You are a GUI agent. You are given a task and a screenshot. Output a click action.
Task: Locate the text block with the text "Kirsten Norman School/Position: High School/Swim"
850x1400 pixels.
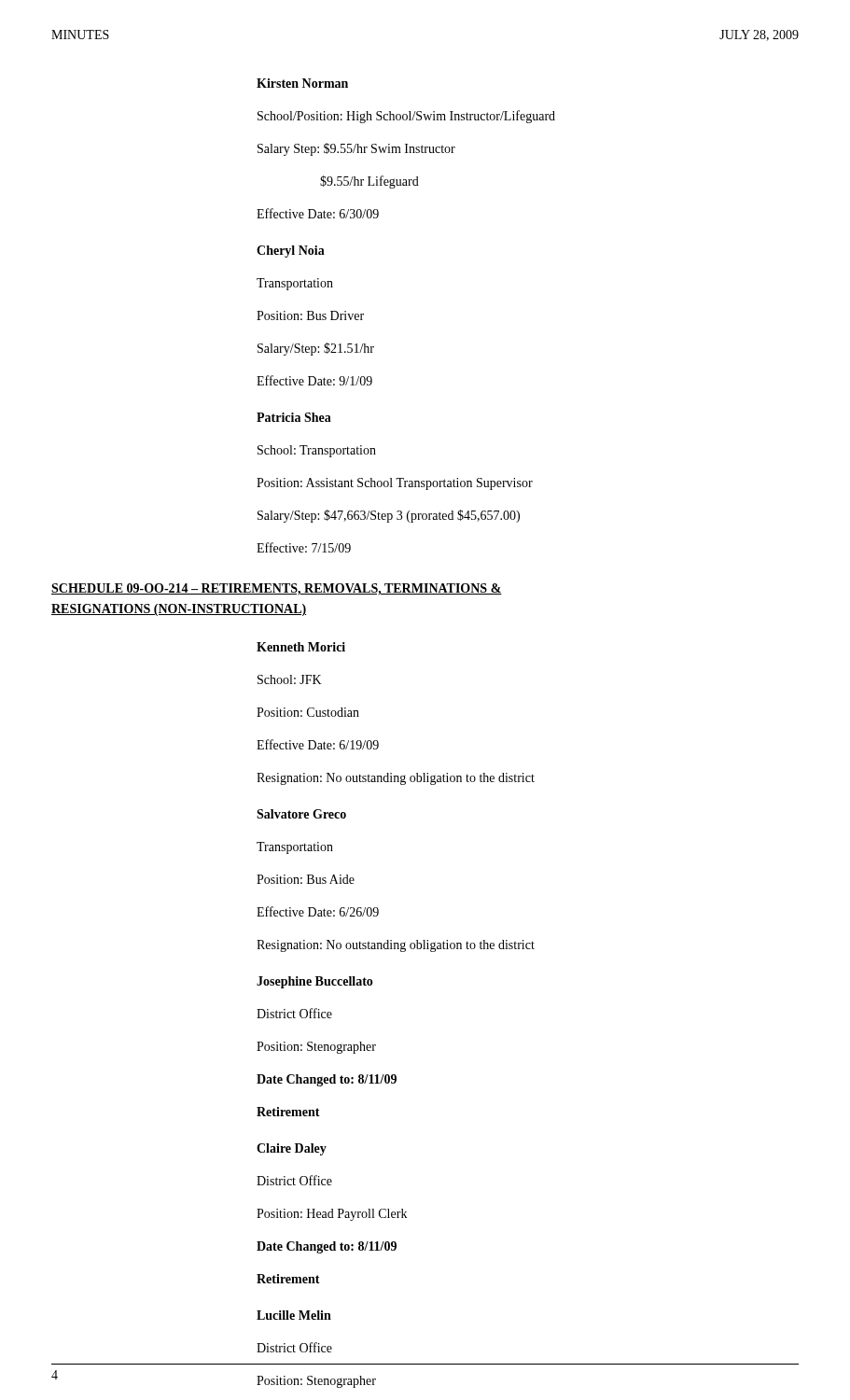coord(302,83)
